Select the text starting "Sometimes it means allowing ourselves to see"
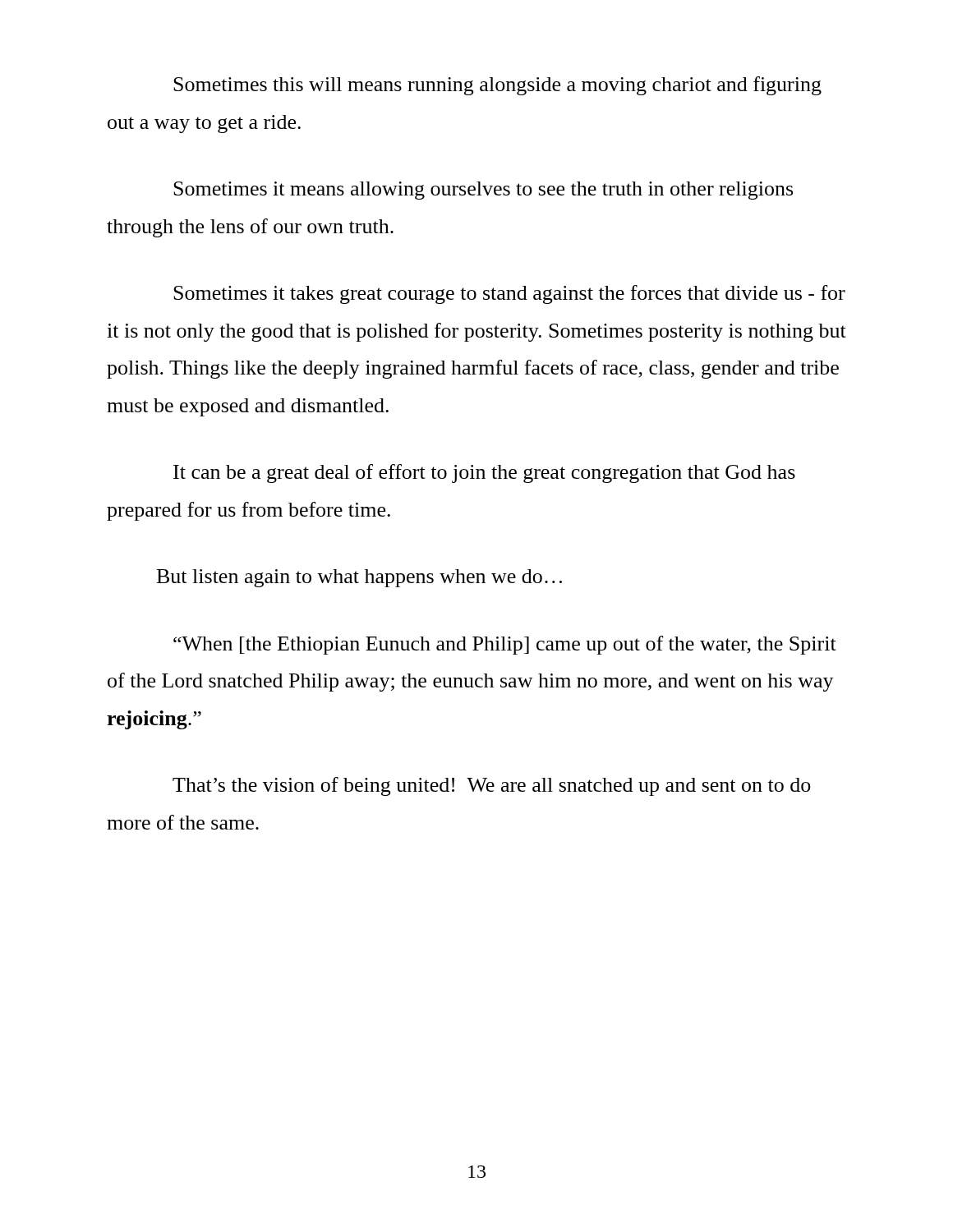 (483, 191)
